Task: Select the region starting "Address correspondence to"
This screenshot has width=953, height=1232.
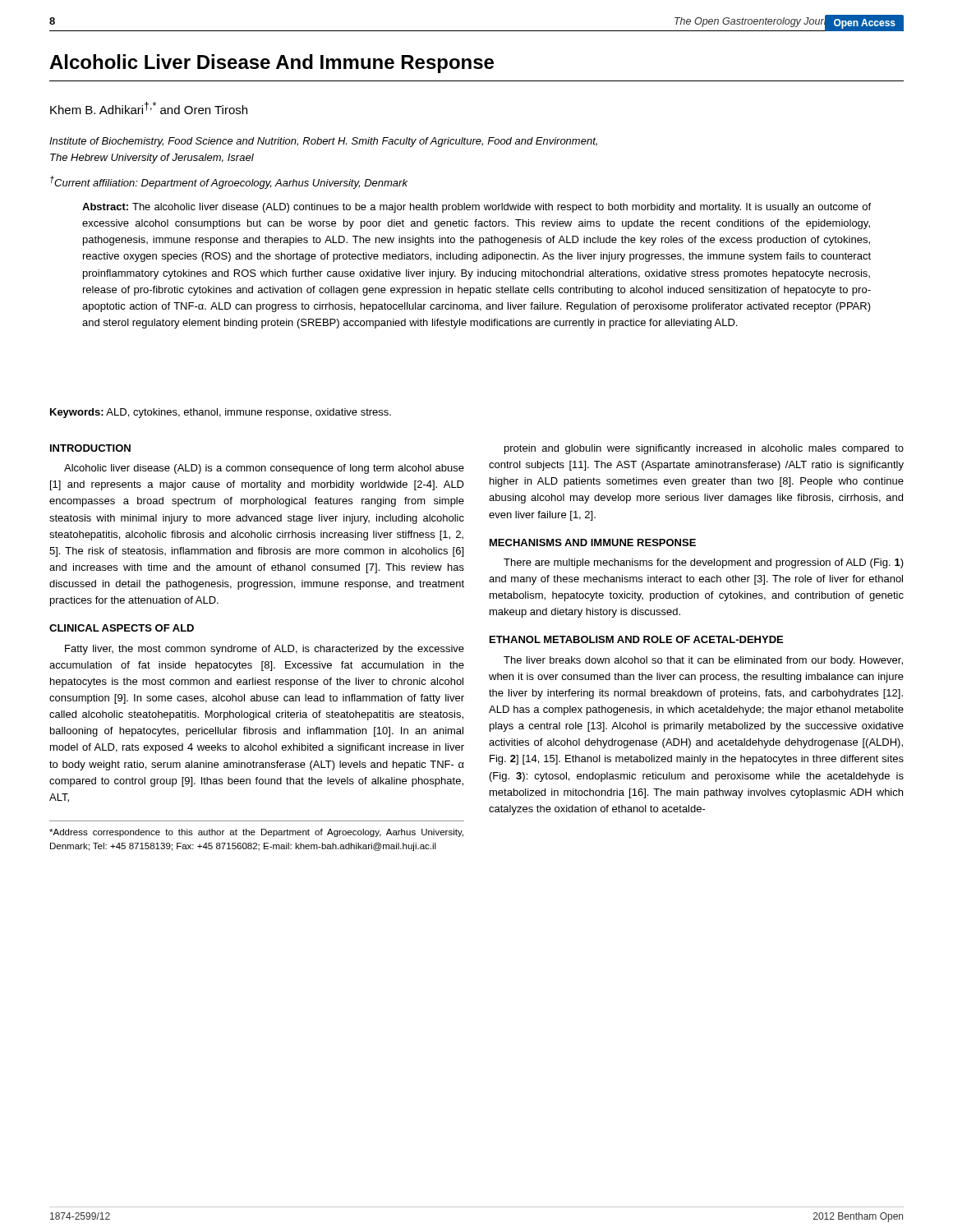Action: pyautogui.click(x=257, y=839)
